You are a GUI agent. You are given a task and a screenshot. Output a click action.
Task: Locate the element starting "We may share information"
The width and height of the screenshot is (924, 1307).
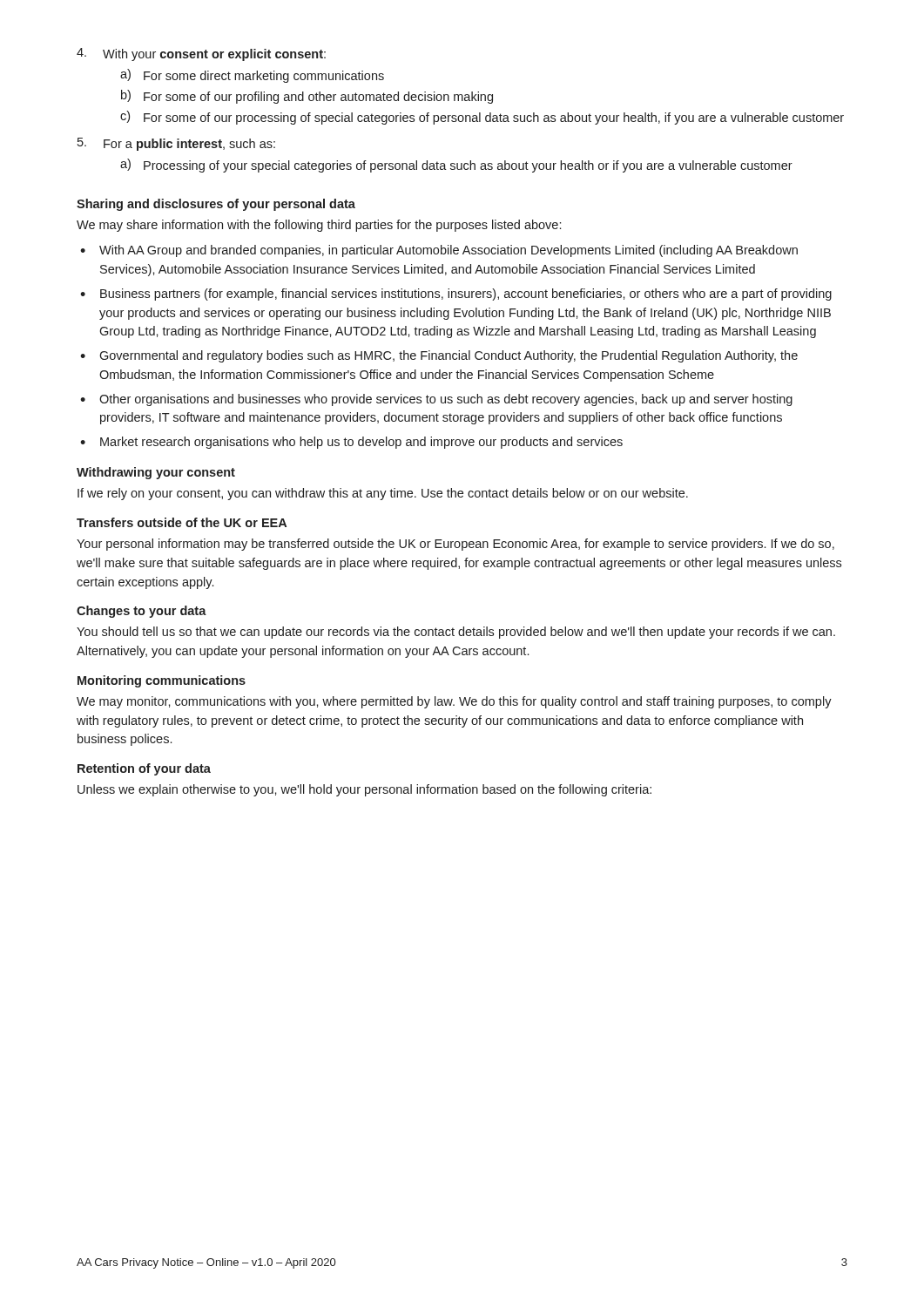click(x=319, y=224)
